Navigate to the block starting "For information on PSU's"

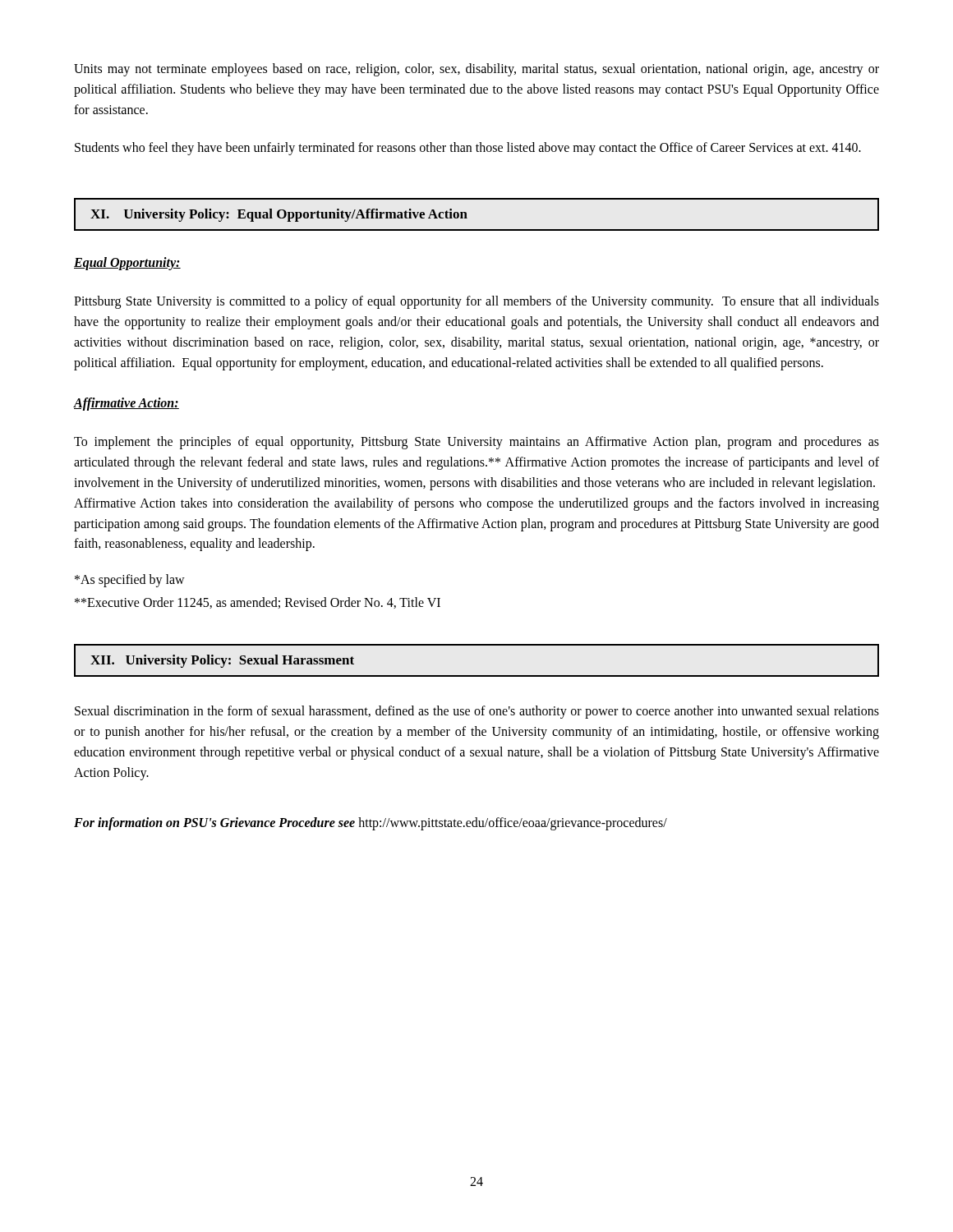point(476,823)
